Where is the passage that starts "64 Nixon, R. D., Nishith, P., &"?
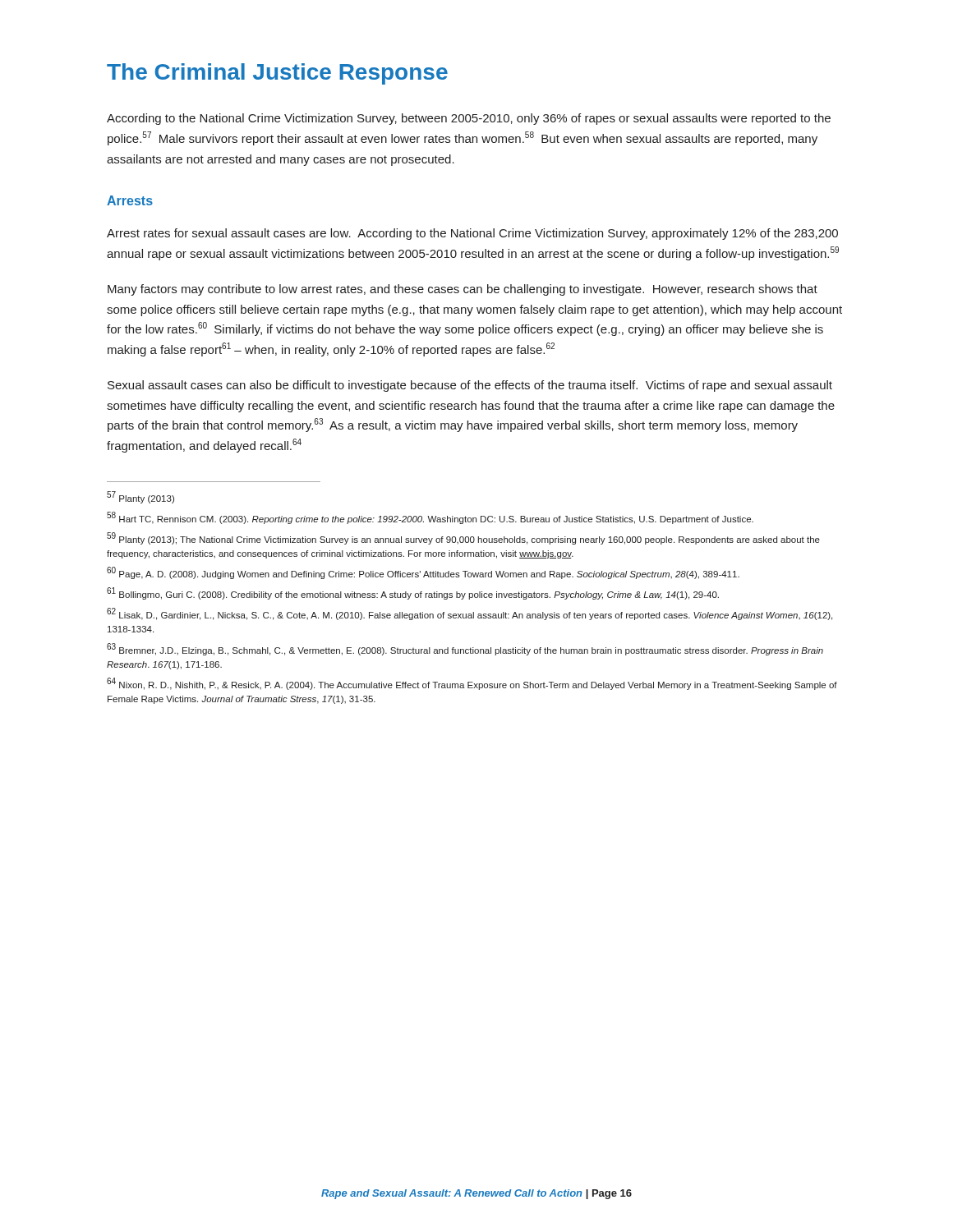Screen dimensions: 1232x953 pyautogui.click(x=472, y=690)
